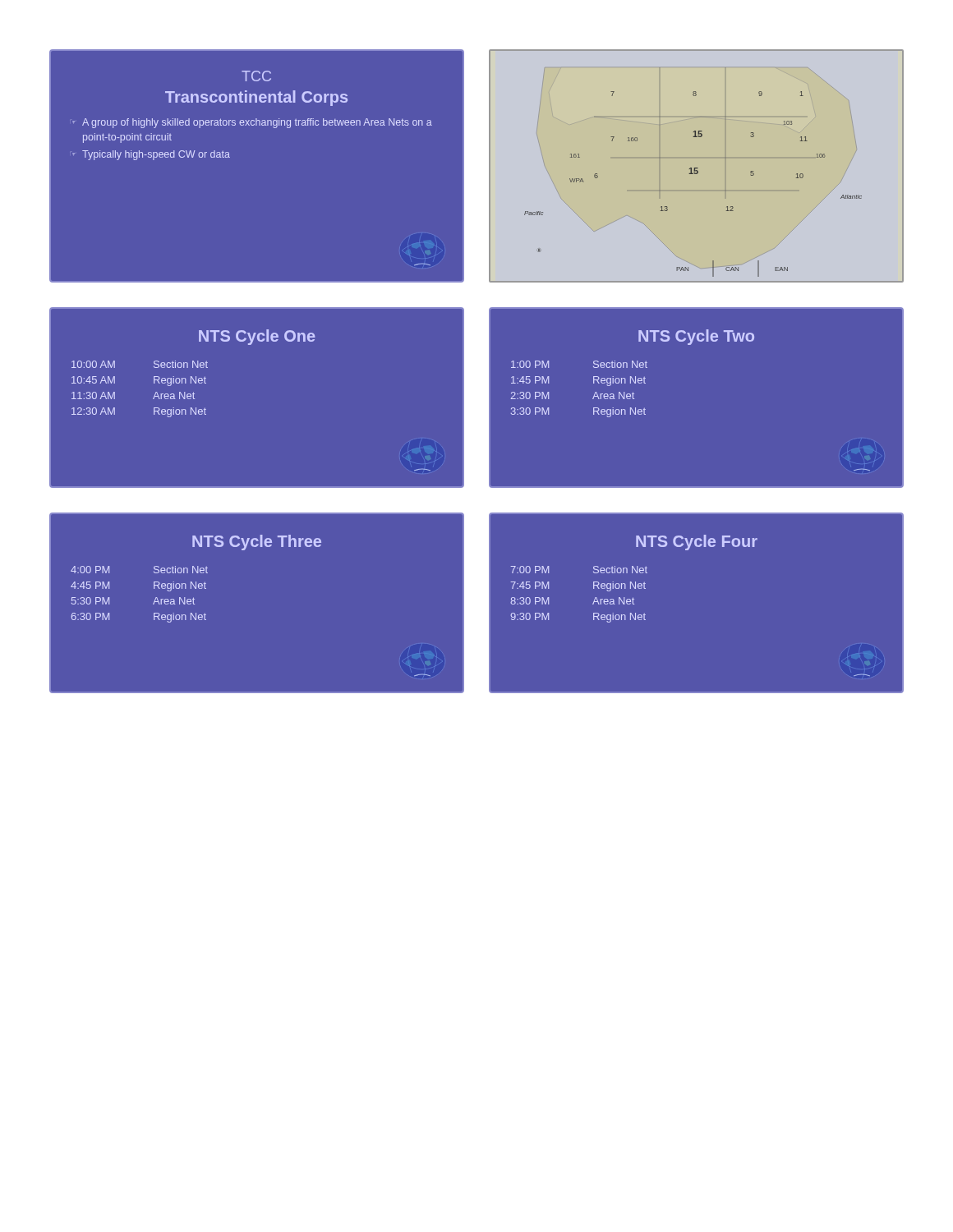This screenshot has height=1232, width=953.
Task: Point to the passage starting "NTS Cycle Two 1:00 PMSection Net 1:45 PMRegion"
Action: [x=696, y=337]
